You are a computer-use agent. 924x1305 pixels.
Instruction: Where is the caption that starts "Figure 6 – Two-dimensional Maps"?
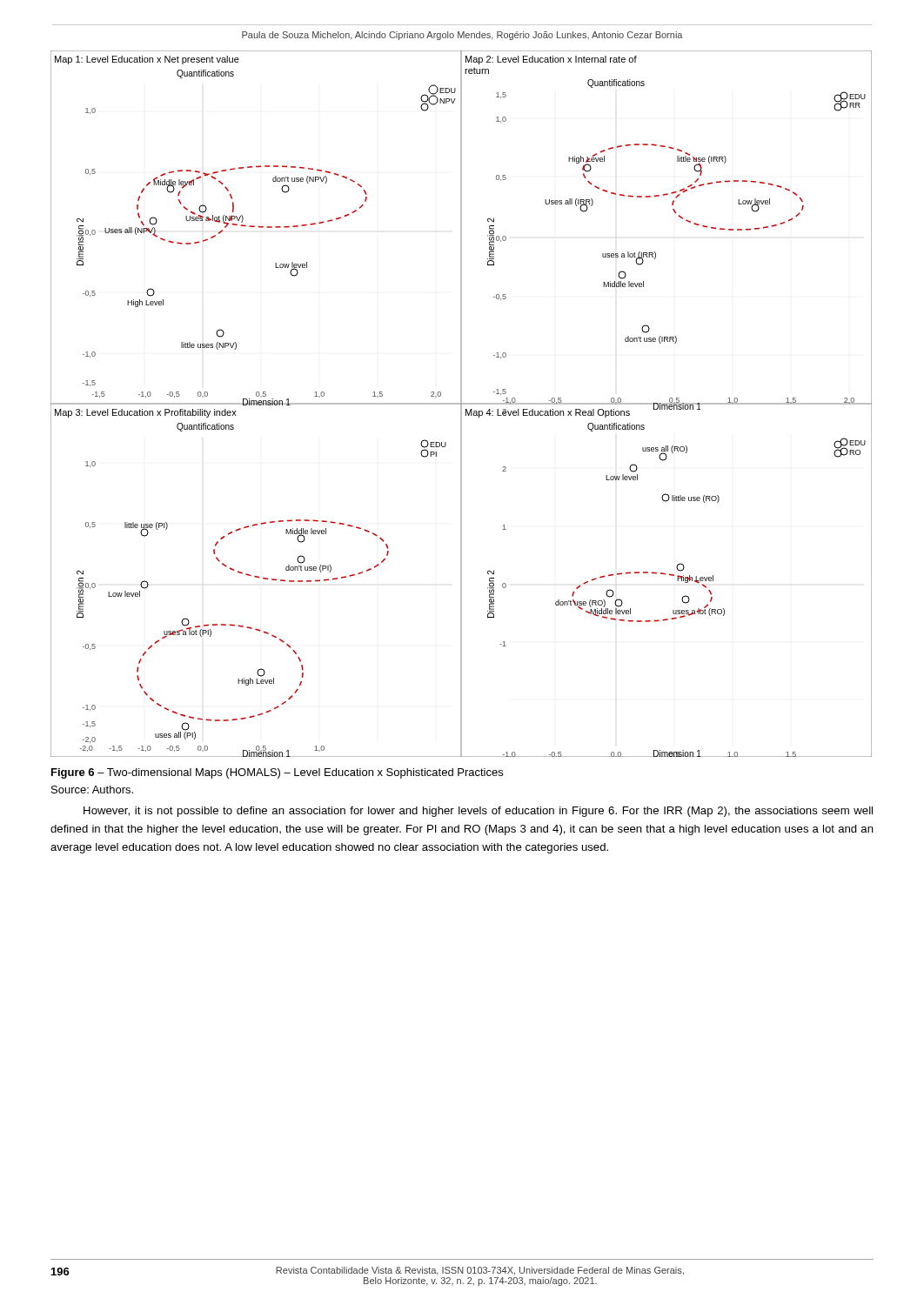coord(277,781)
